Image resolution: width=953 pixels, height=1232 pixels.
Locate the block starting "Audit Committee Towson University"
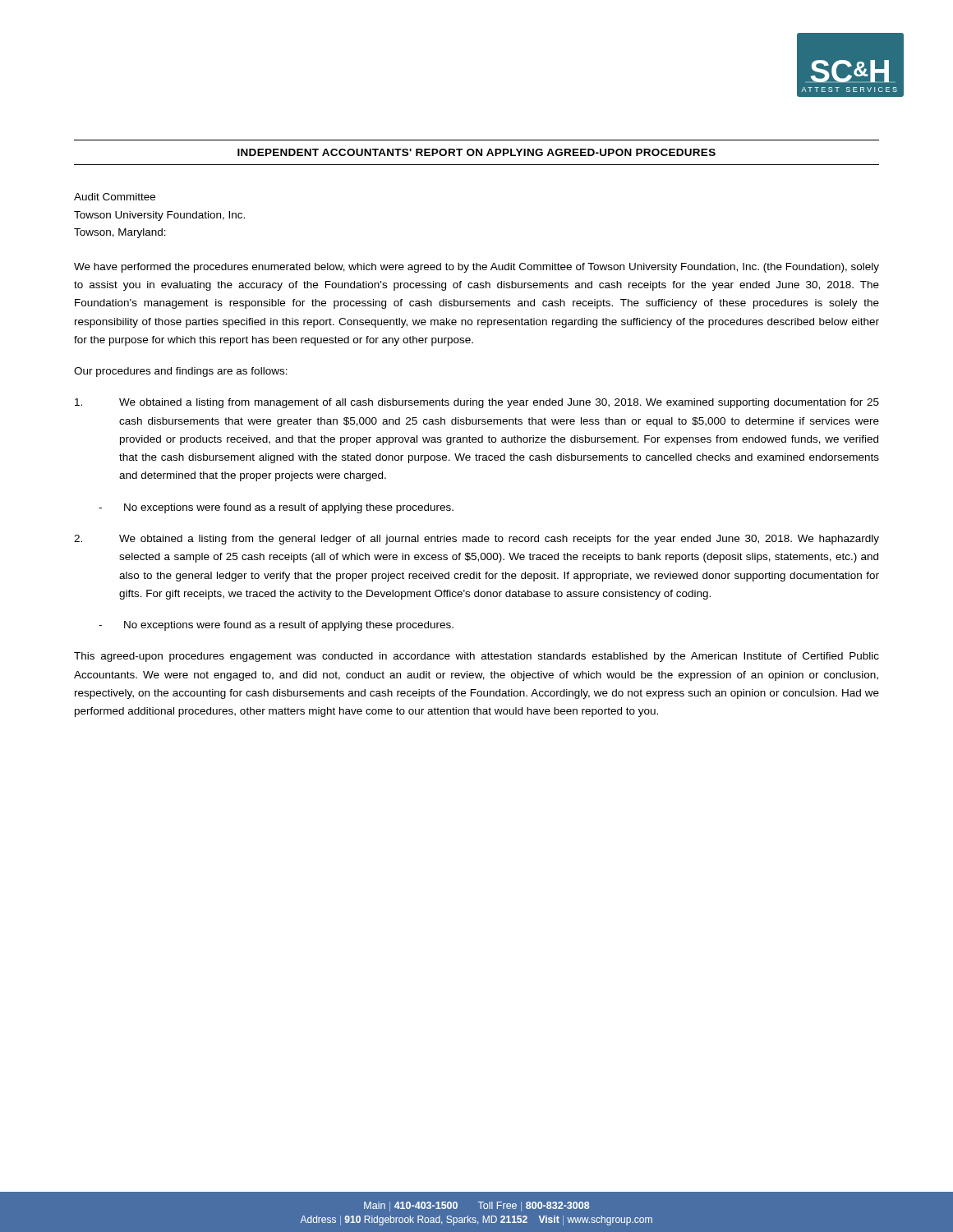point(160,214)
